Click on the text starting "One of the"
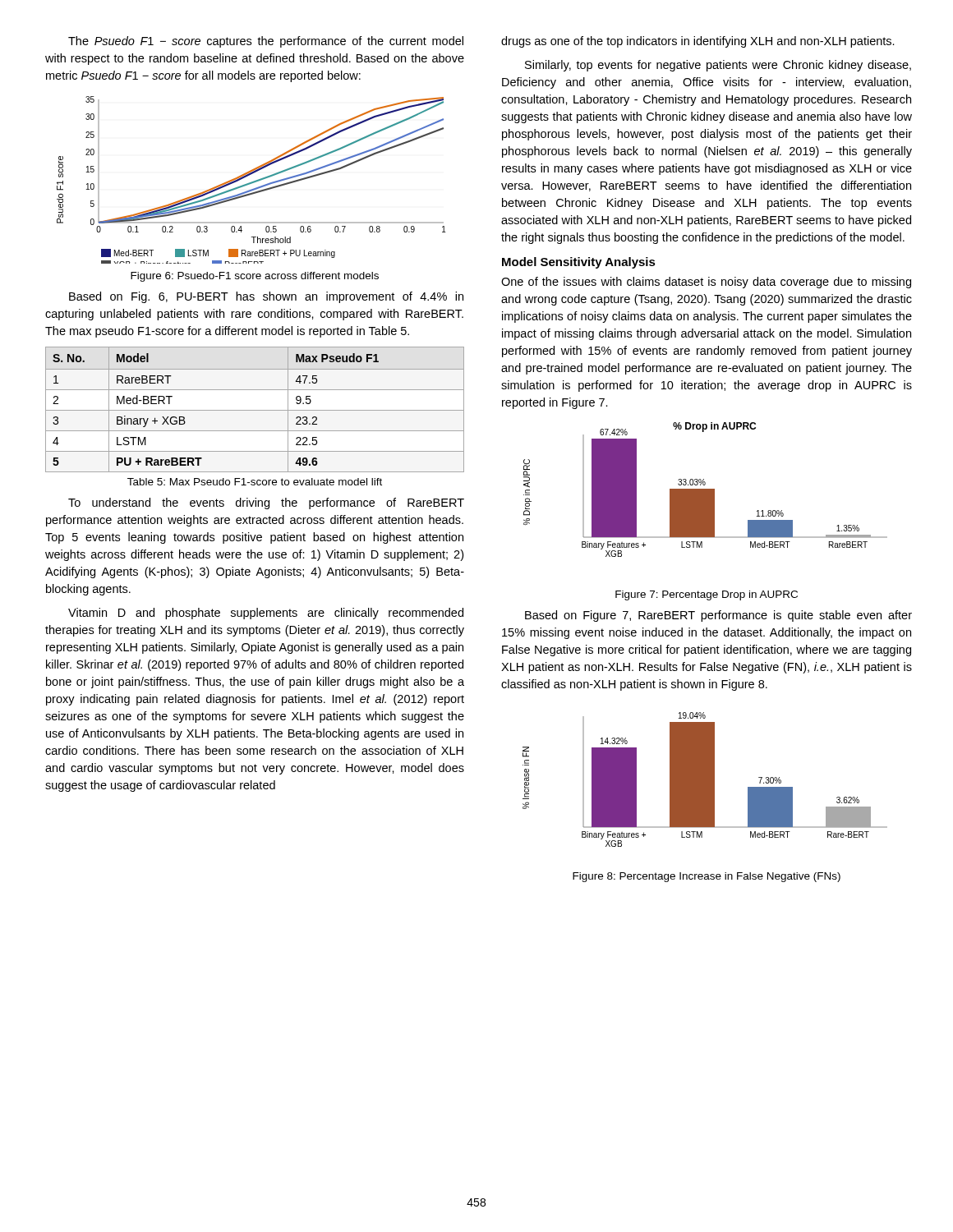Screen dimensions: 1232x953 (707, 343)
